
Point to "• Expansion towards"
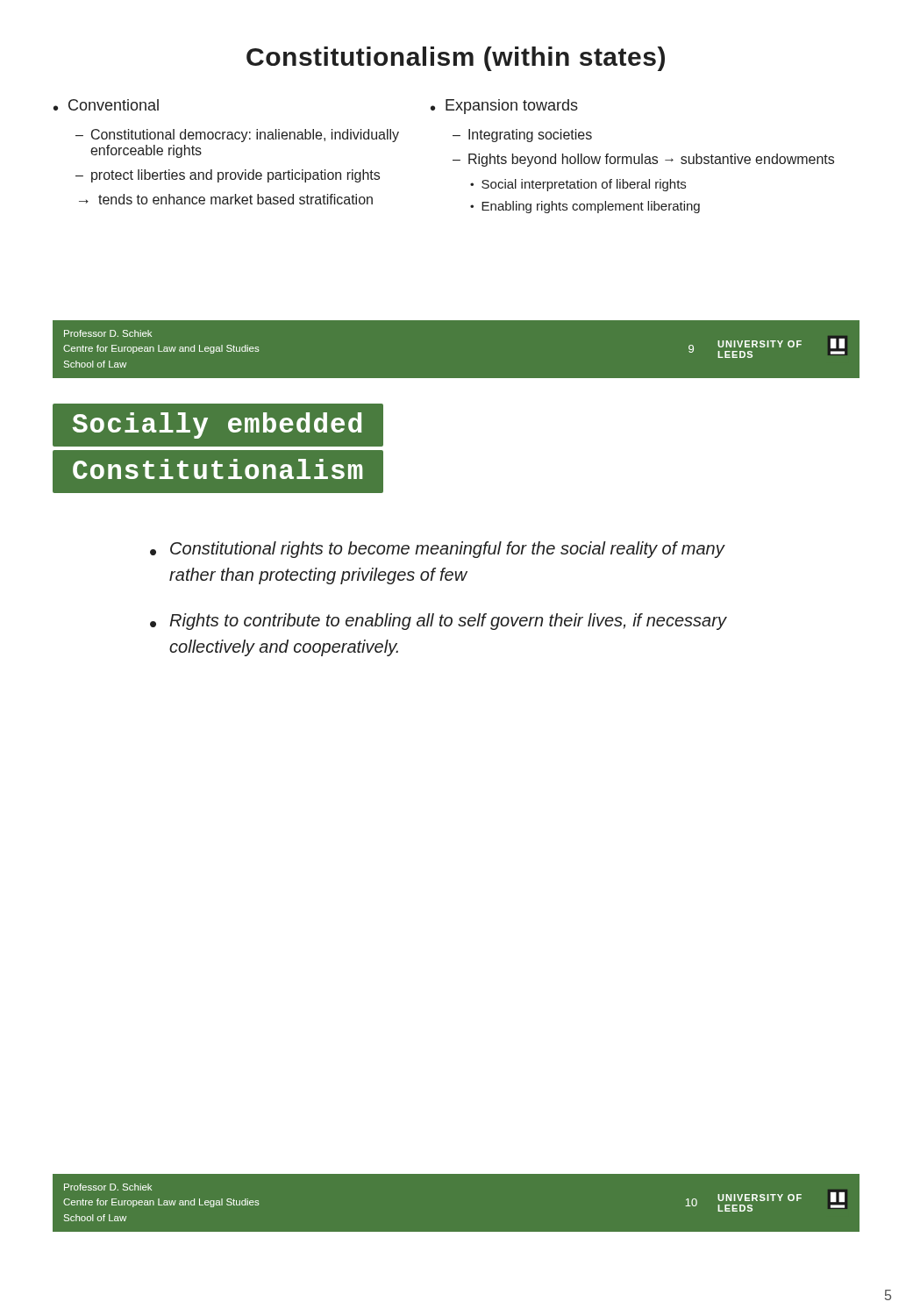[504, 107]
